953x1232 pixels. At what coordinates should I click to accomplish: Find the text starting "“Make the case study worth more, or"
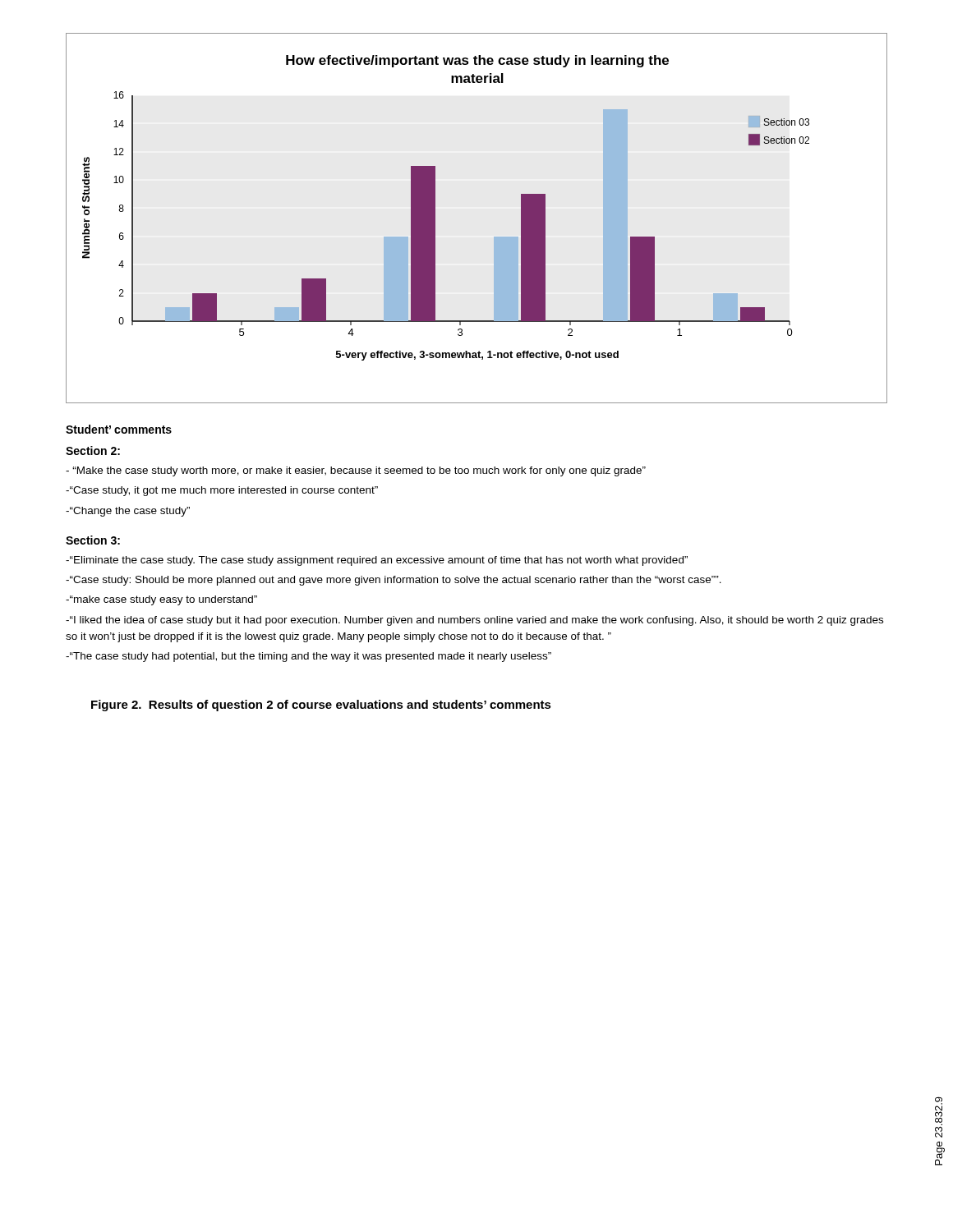tap(356, 470)
